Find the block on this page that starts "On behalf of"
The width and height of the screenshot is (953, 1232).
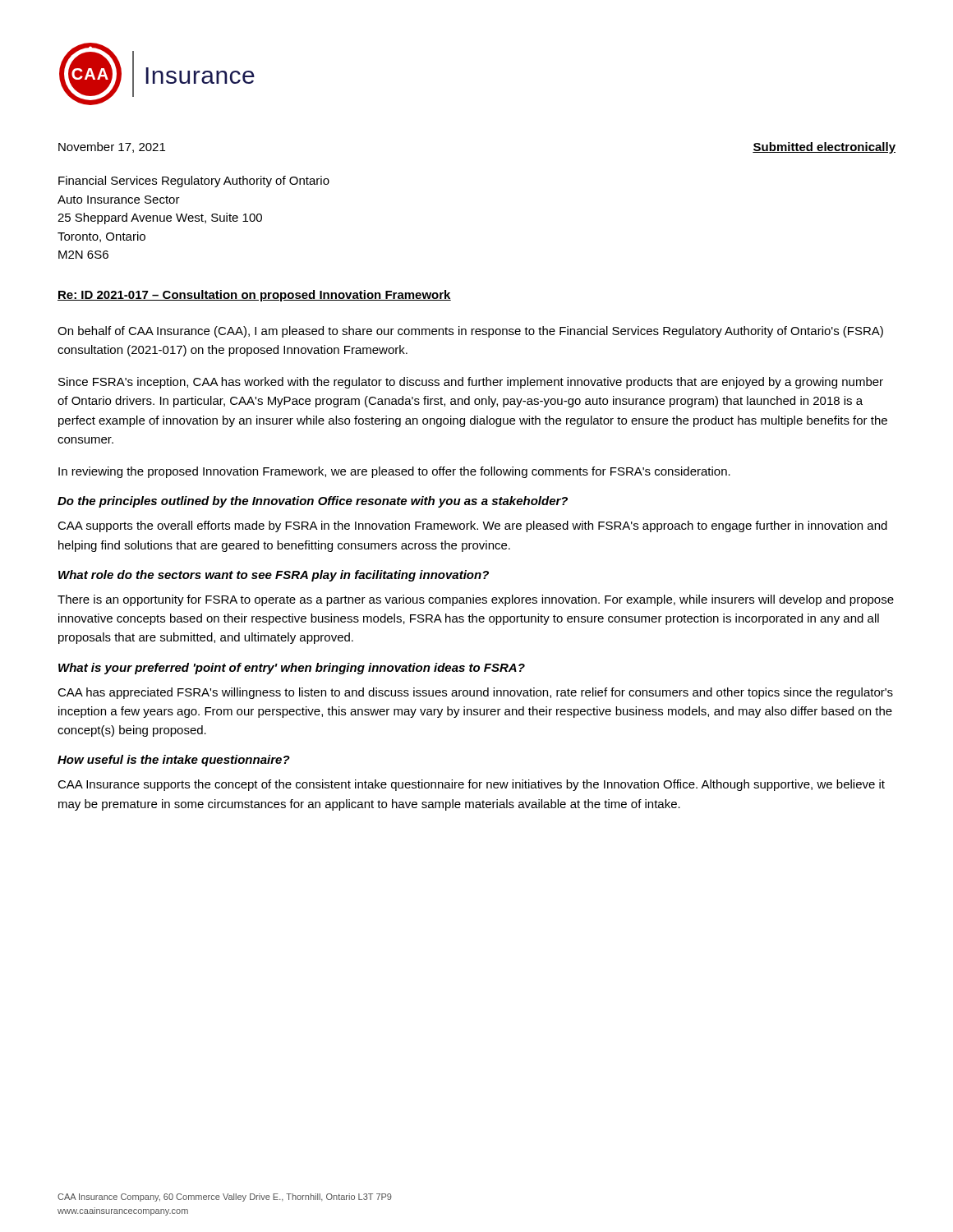(471, 340)
